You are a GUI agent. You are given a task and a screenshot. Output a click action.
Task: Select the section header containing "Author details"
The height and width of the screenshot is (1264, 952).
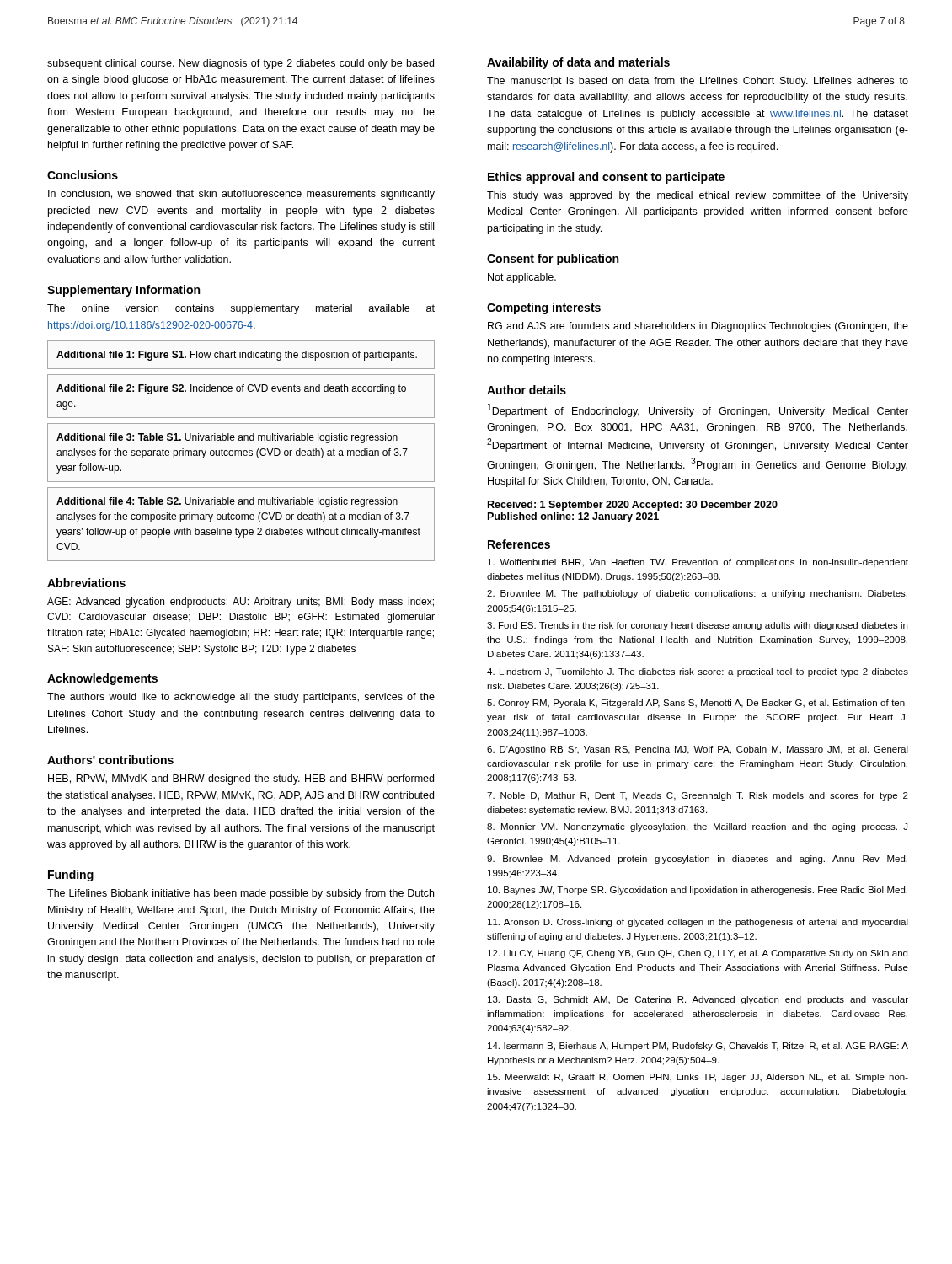527,390
